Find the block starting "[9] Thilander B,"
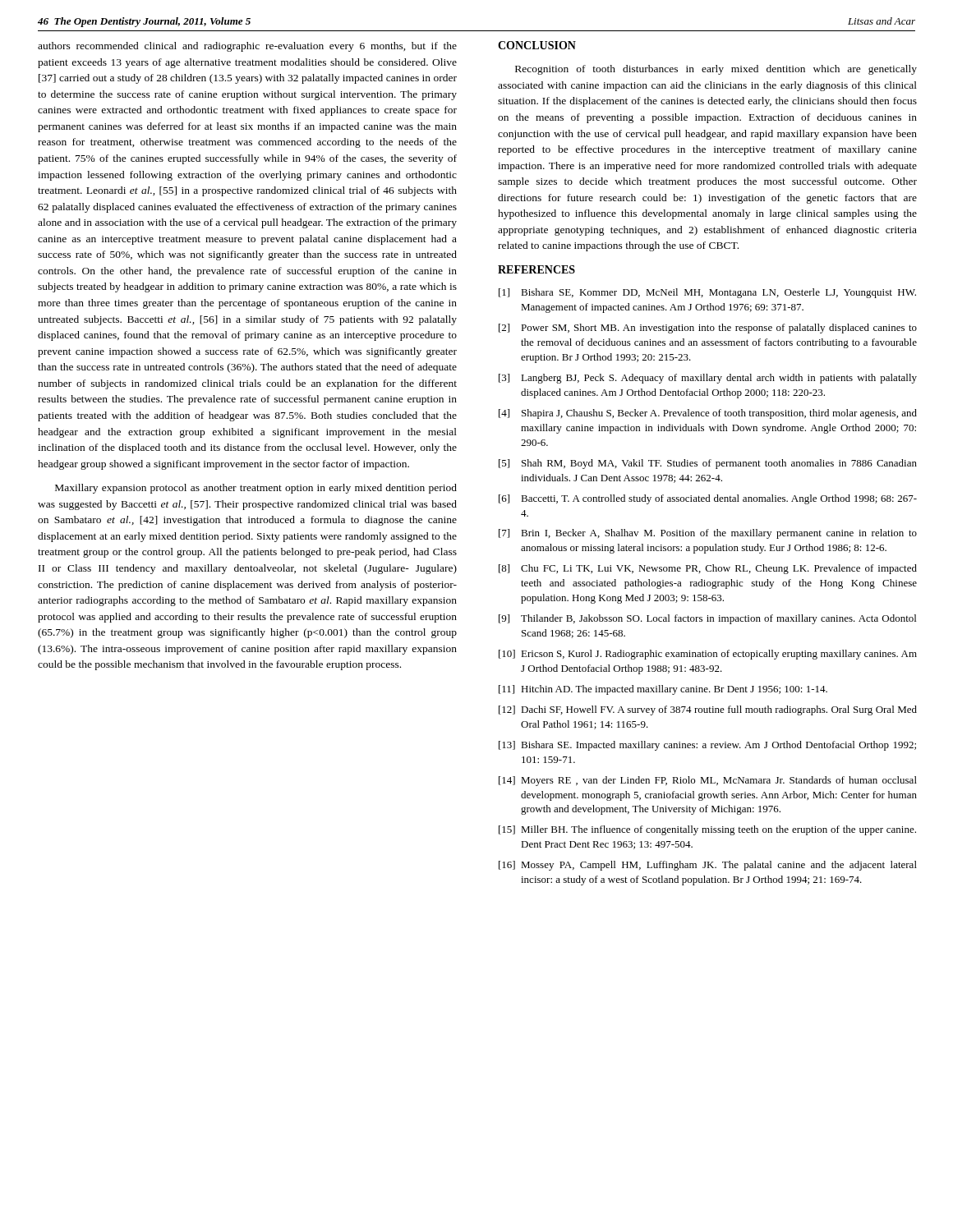Screen dimensions: 1232x953 pyautogui.click(x=707, y=626)
